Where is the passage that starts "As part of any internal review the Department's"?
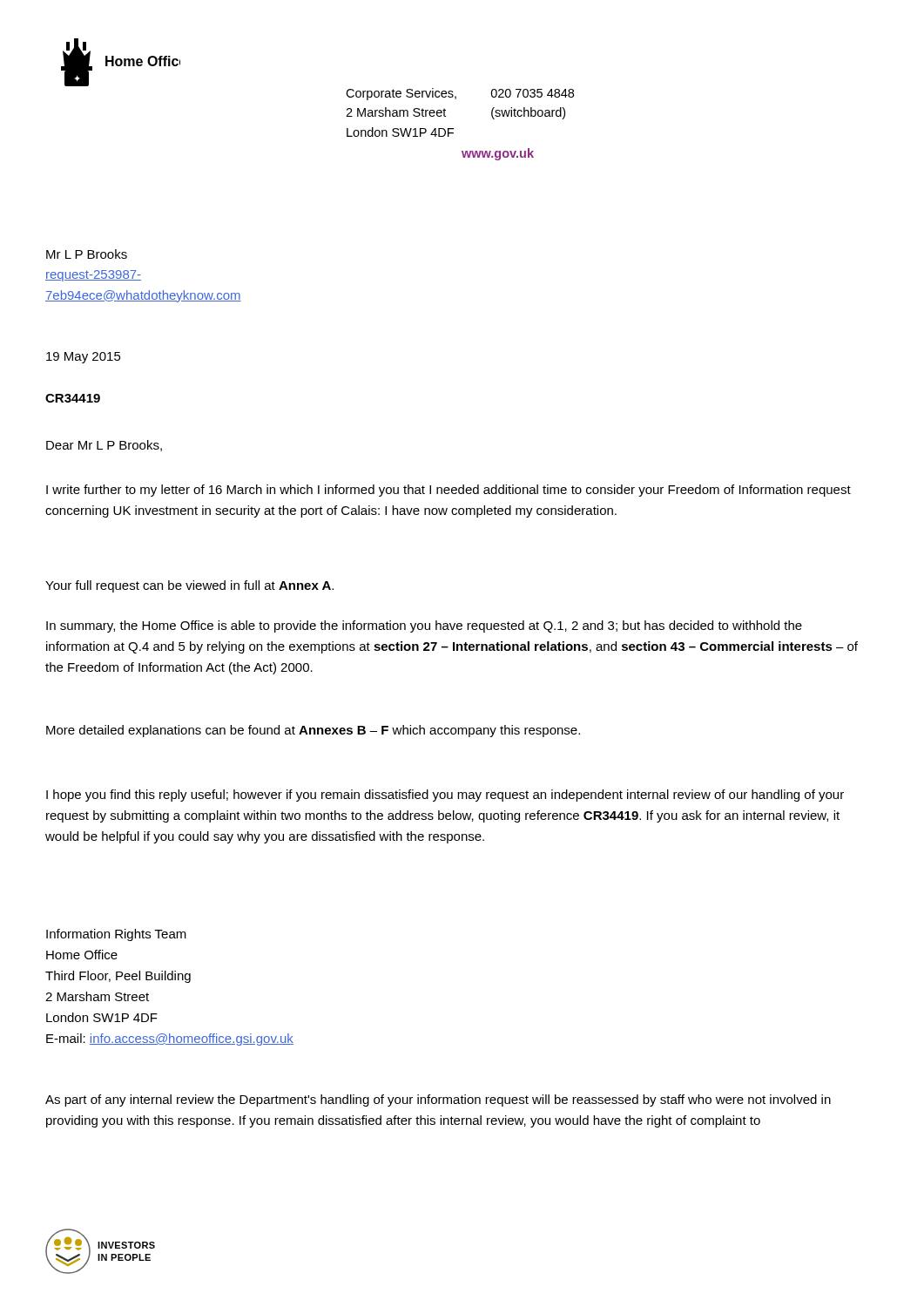 pyautogui.click(x=438, y=1110)
